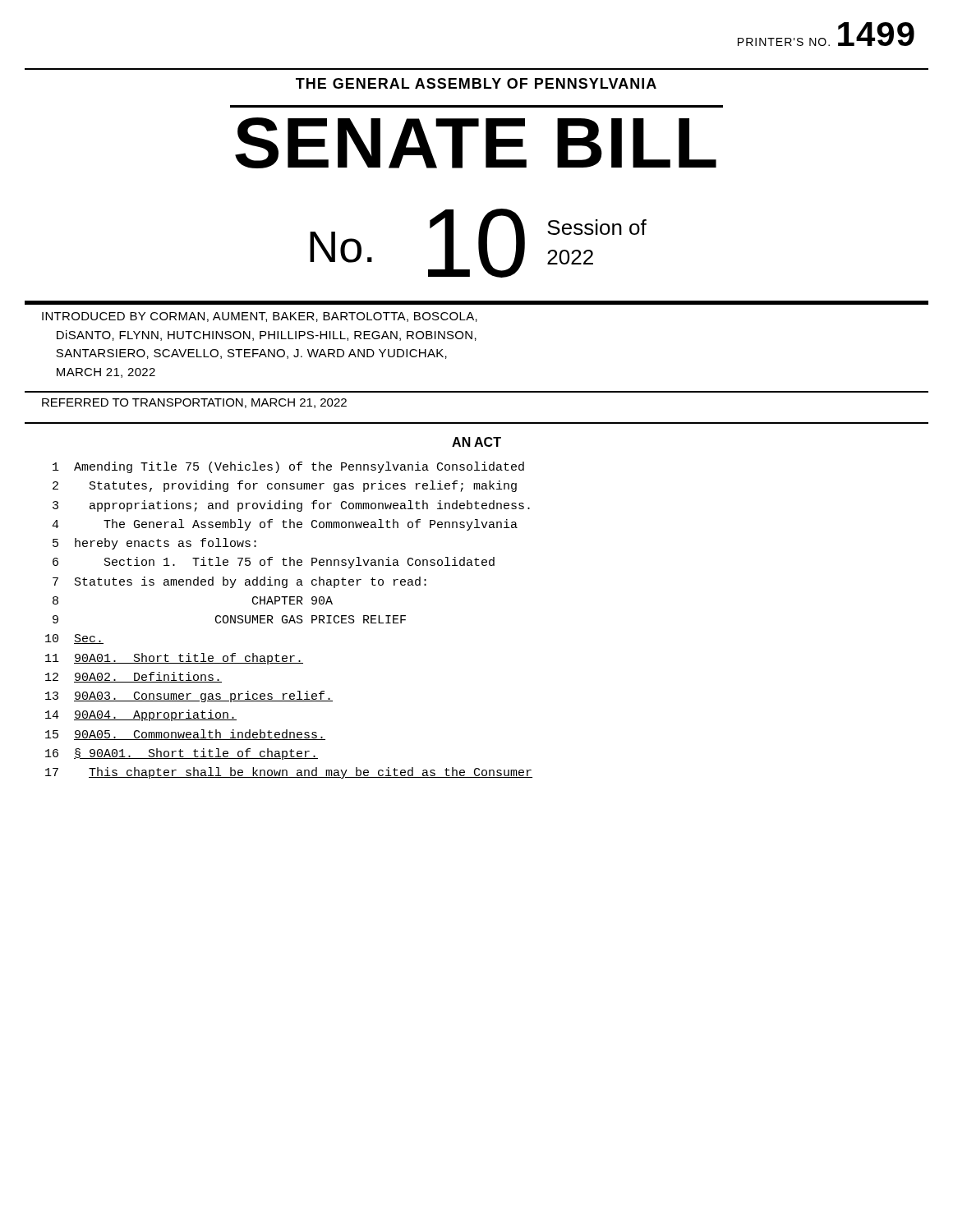Where is the passage that starts "17 This chapter shall"?

[476, 773]
